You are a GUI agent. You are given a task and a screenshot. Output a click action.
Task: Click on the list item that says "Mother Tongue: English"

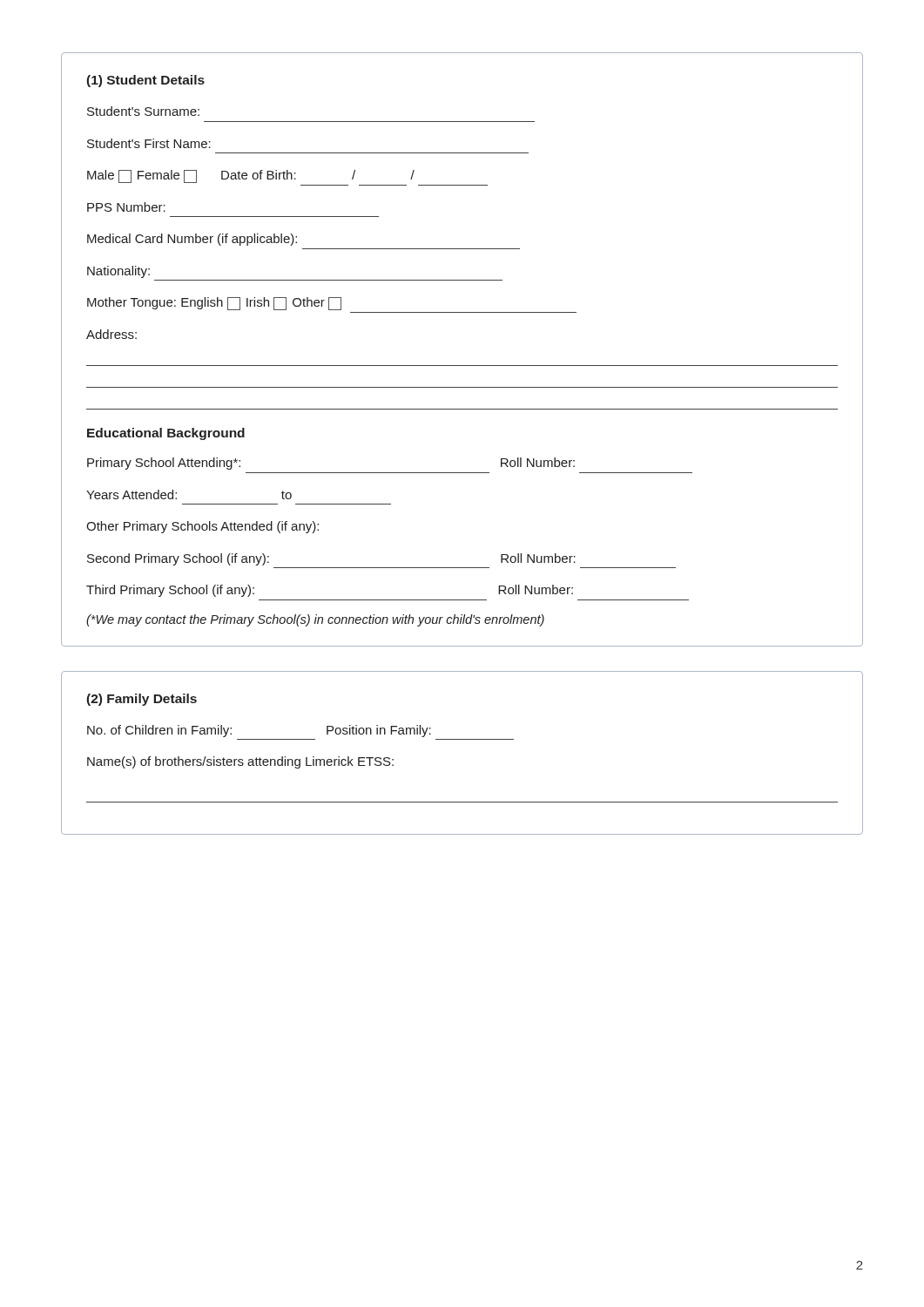coord(332,303)
